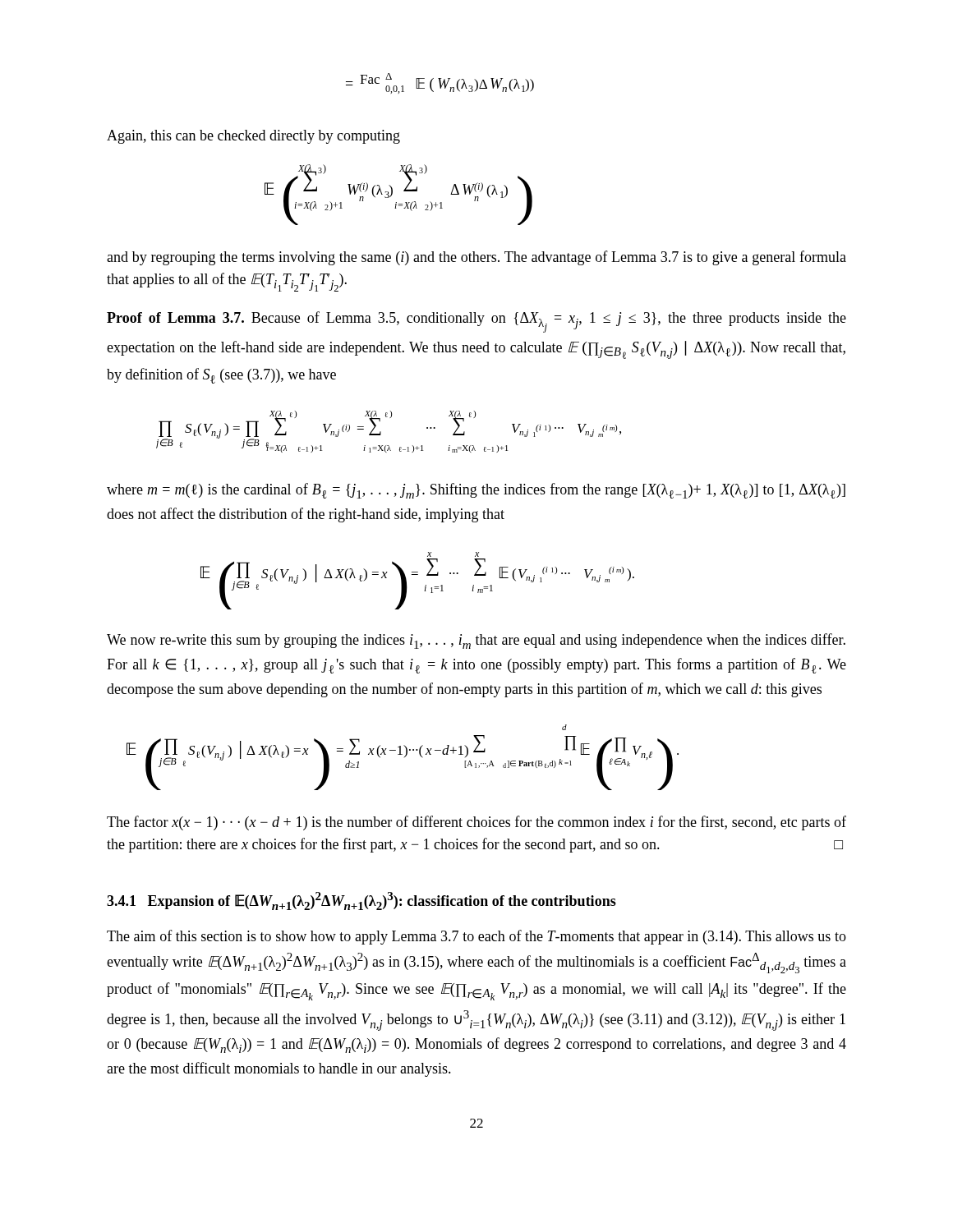This screenshot has height=1232, width=953.
Task: Where is the passage that starts "The aim of this section is"?
Action: click(x=476, y=1002)
